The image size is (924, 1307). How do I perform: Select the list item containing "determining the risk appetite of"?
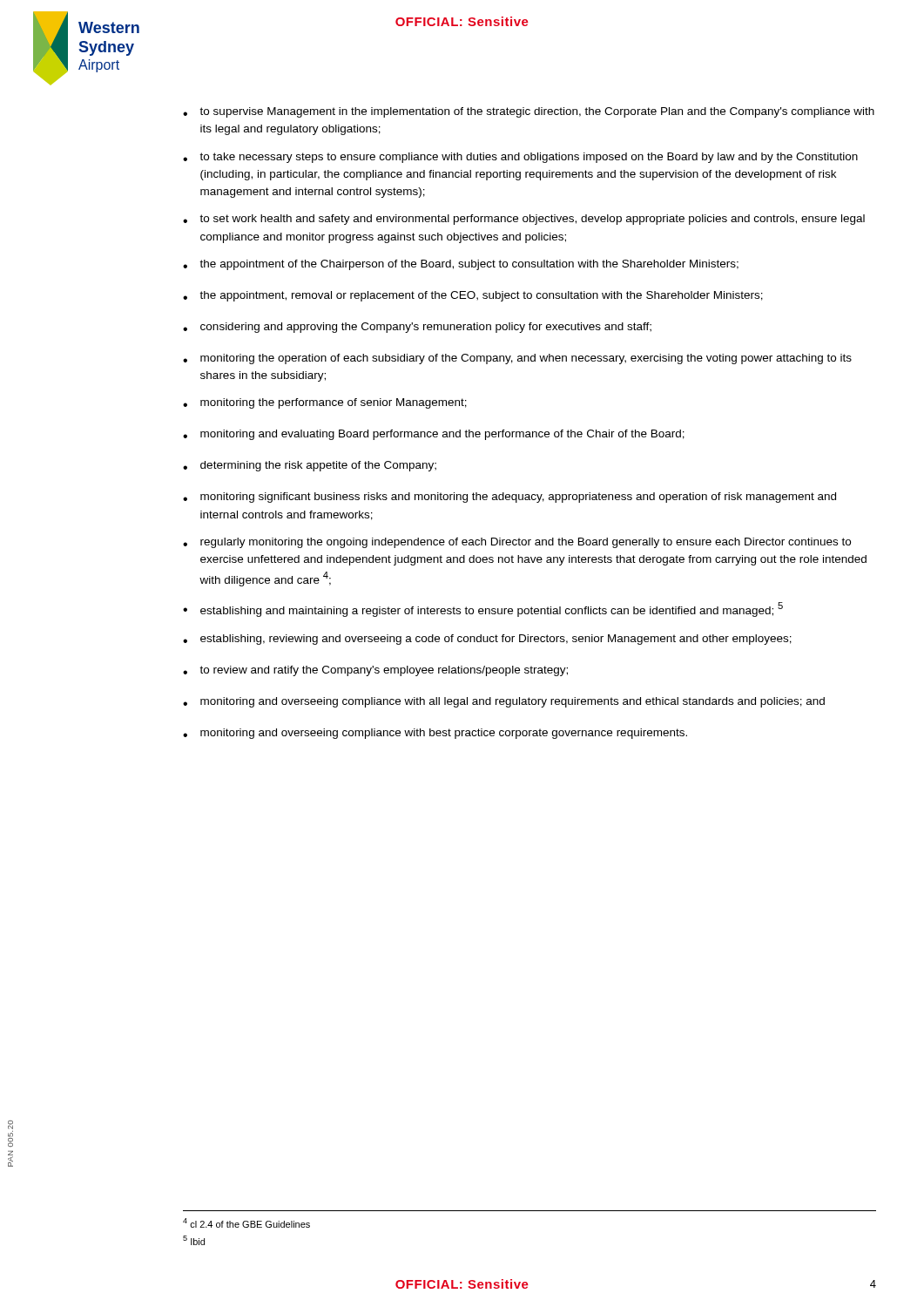click(x=319, y=466)
